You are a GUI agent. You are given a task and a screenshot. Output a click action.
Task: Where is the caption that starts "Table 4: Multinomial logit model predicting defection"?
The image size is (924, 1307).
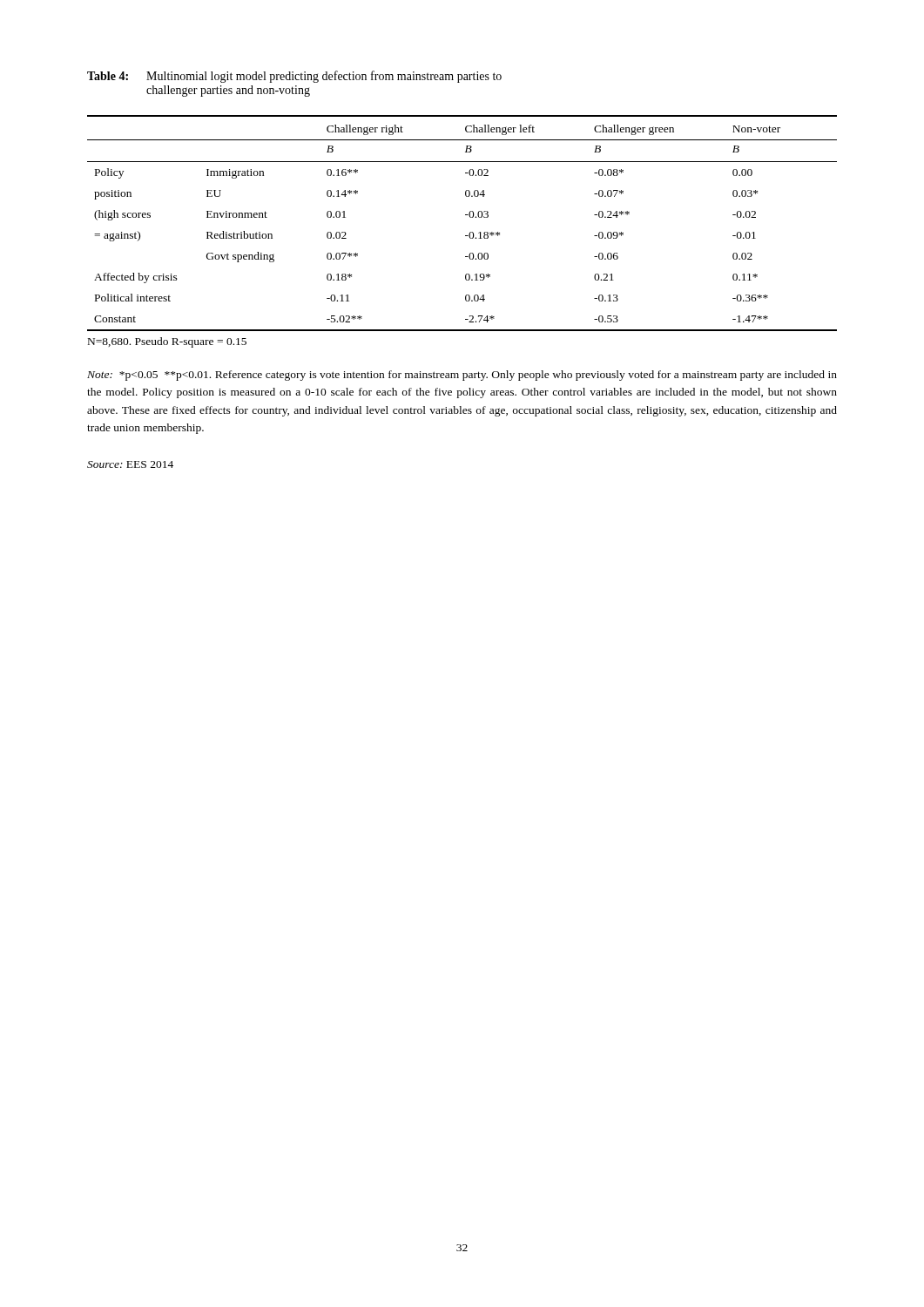pos(295,84)
